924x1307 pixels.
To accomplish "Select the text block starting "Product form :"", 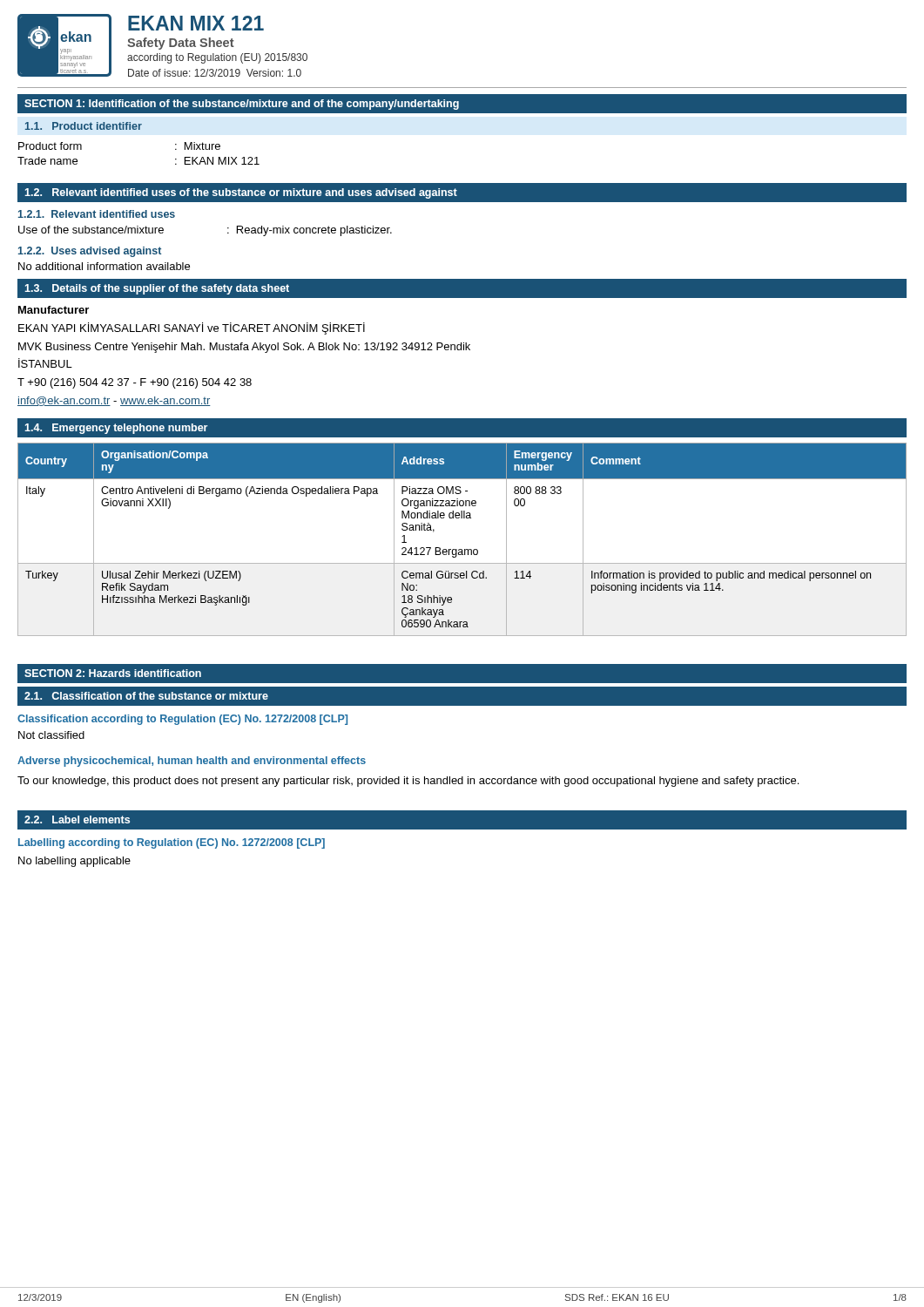I will [x=52, y=145].
